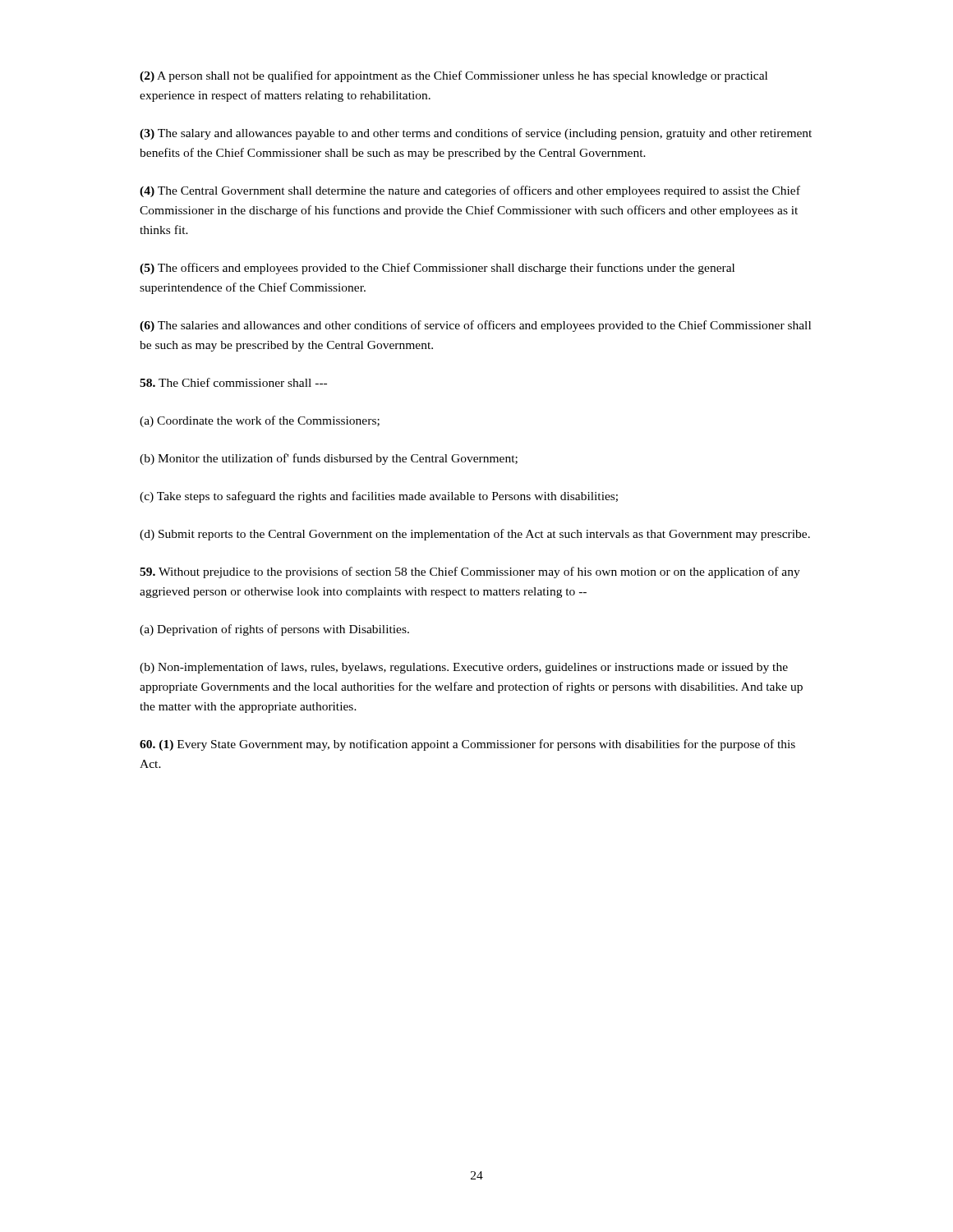Select the element starting "The Chief commissioner shall ---"
Viewport: 953px width, 1232px height.
click(234, 382)
